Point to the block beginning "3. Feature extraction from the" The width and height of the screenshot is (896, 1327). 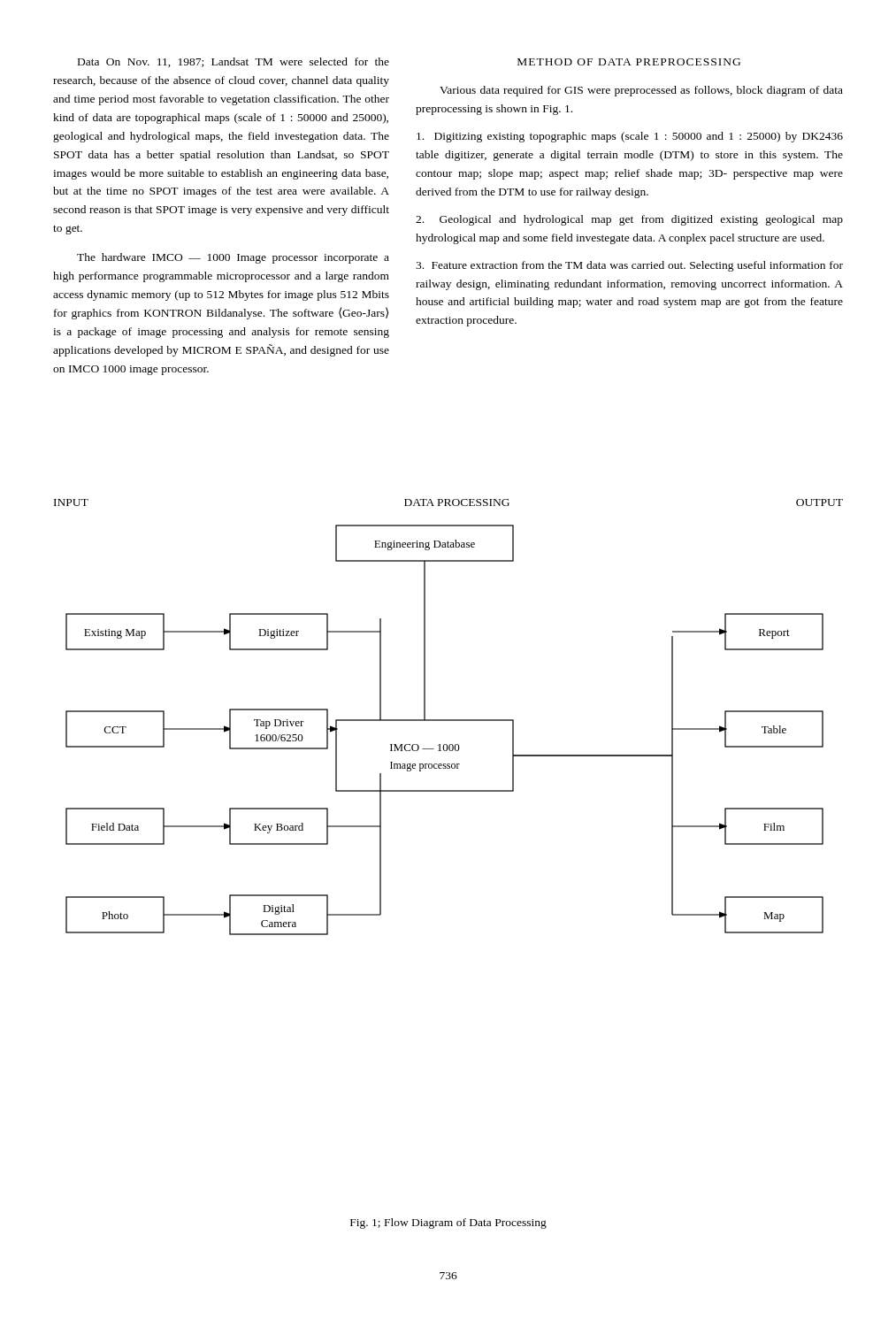tap(629, 293)
